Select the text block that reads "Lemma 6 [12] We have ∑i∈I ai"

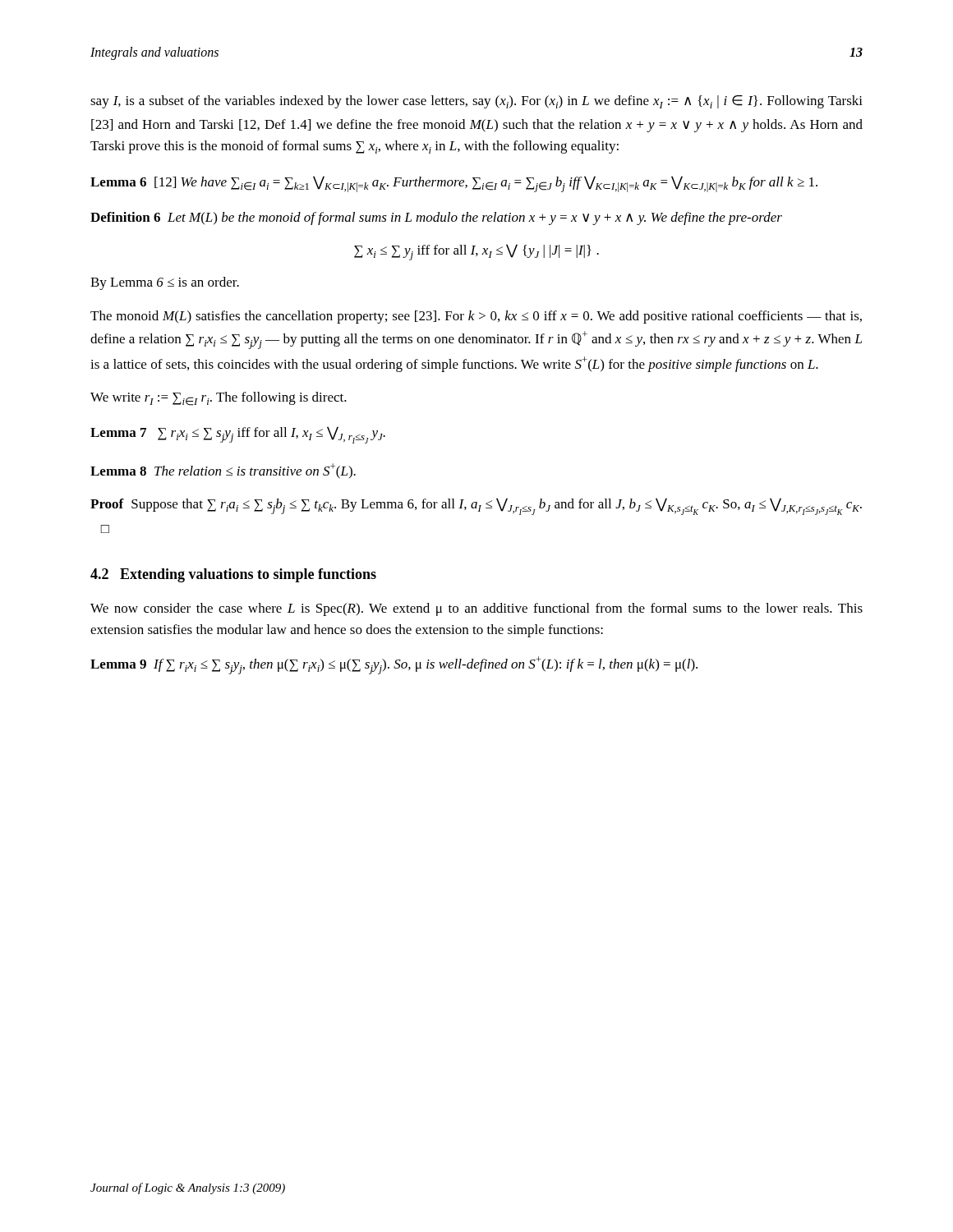click(x=476, y=183)
